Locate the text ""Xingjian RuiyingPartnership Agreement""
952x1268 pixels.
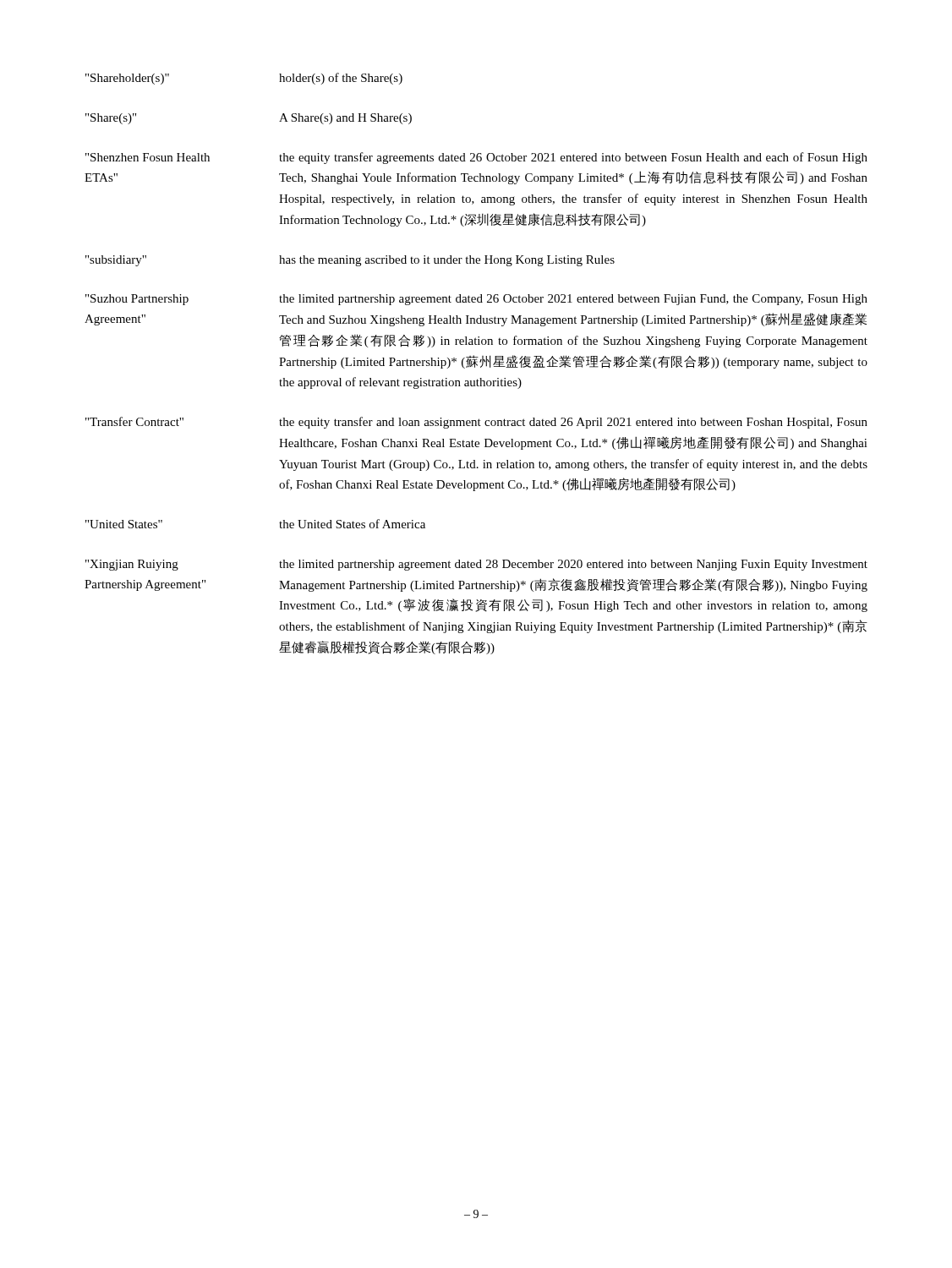(145, 574)
